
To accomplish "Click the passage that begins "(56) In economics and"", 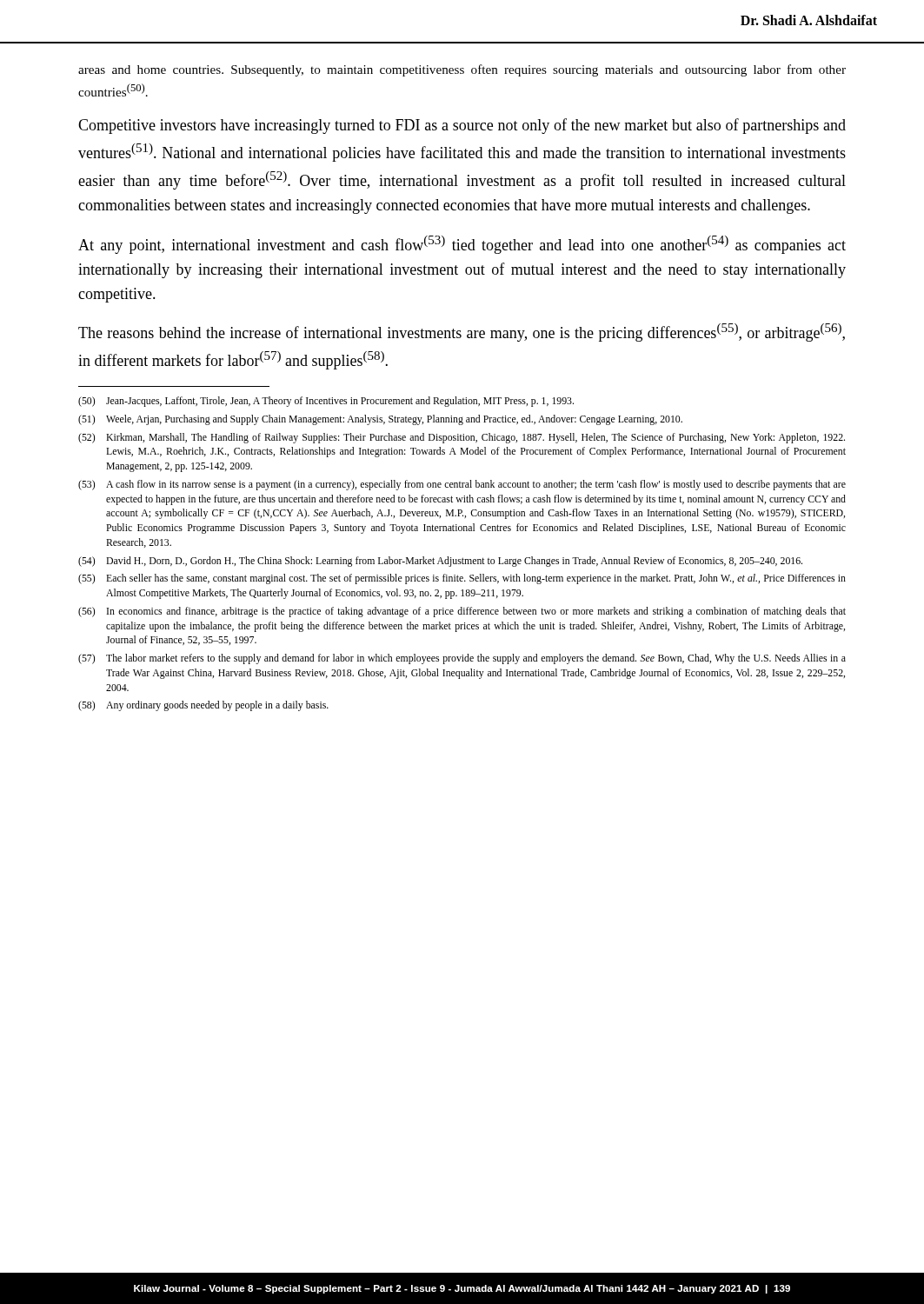I will click(462, 626).
